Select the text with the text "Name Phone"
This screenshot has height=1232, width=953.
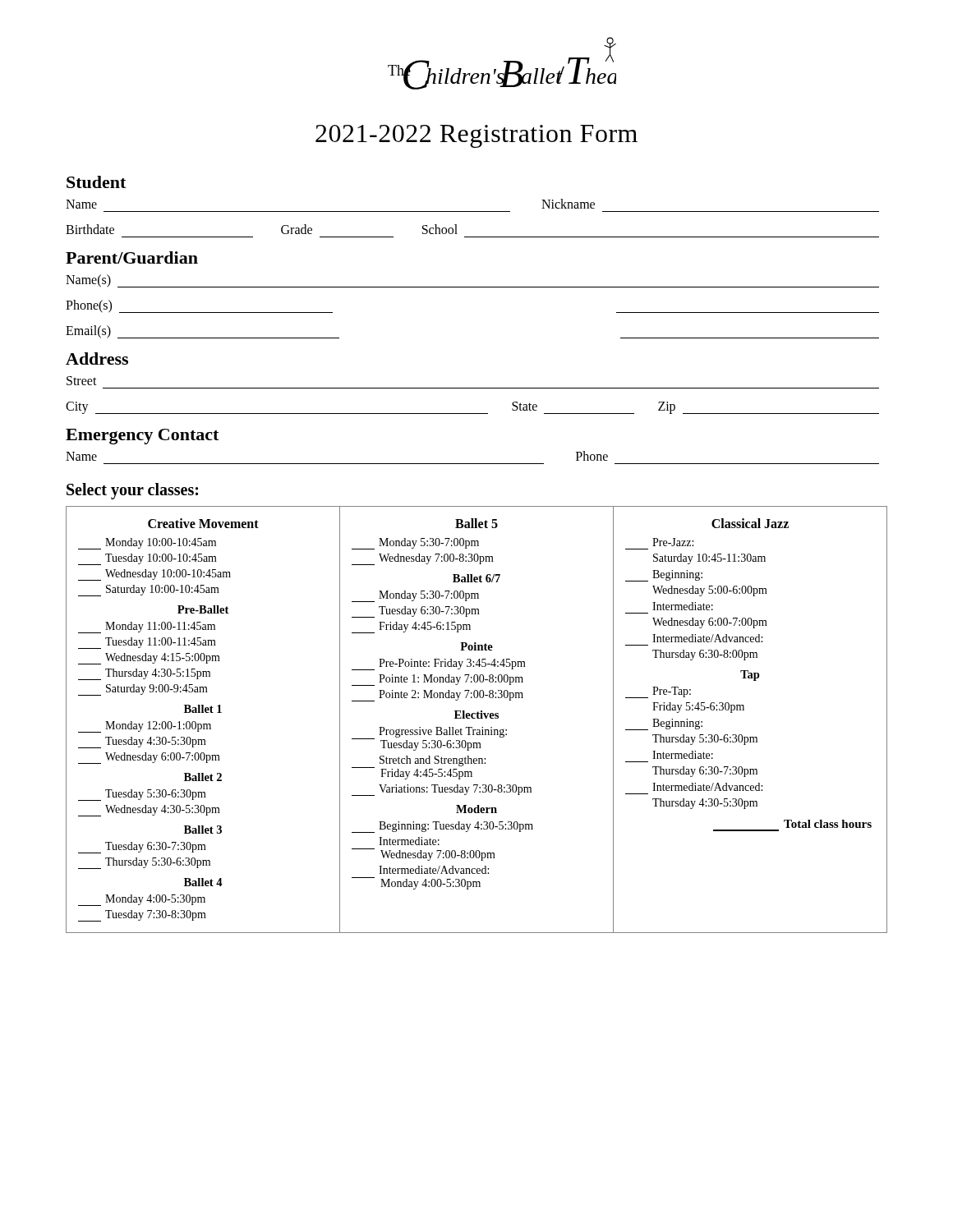point(472,456)
